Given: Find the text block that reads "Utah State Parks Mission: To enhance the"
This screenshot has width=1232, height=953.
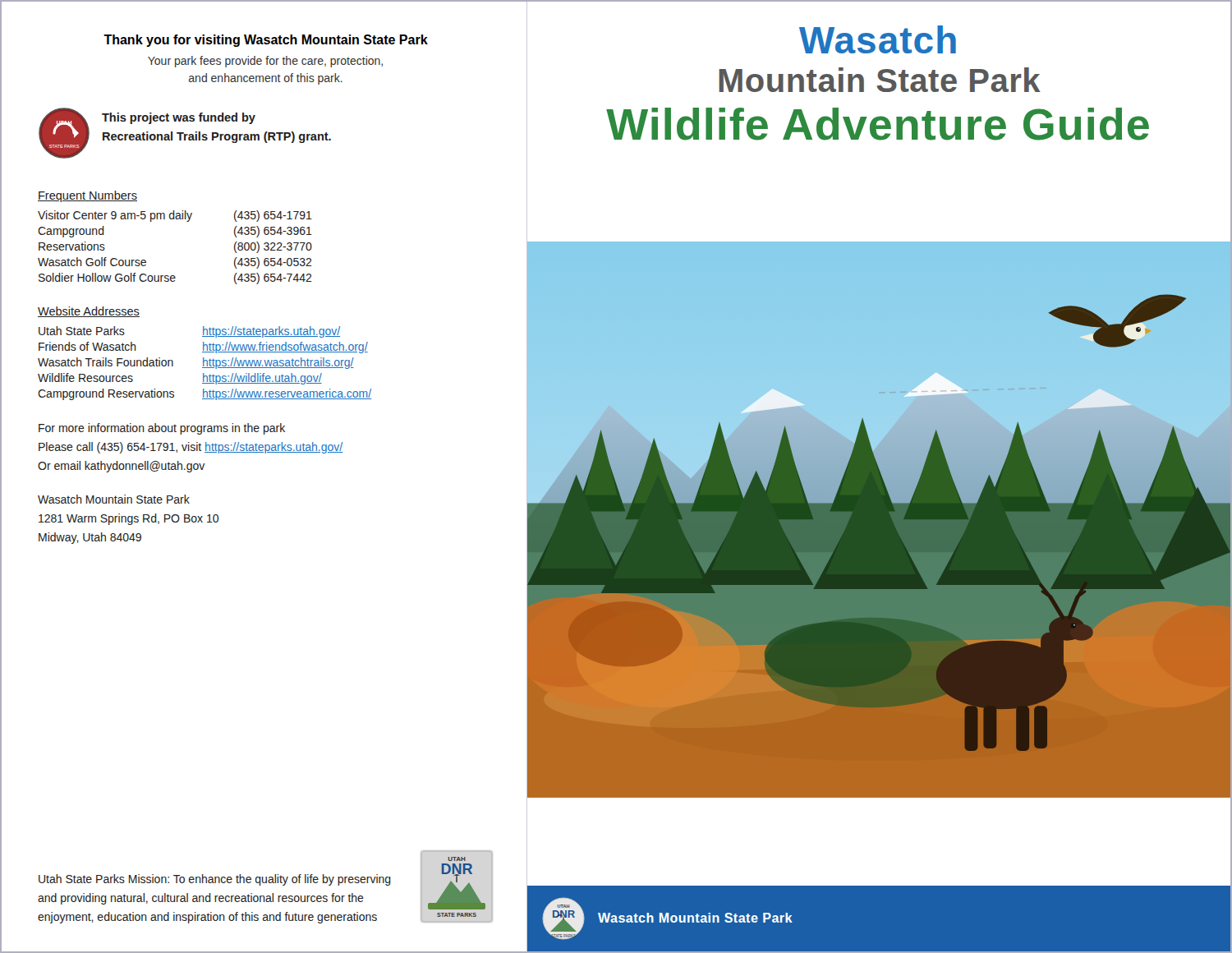Looking at the screenshot, I should click(214, 898).
